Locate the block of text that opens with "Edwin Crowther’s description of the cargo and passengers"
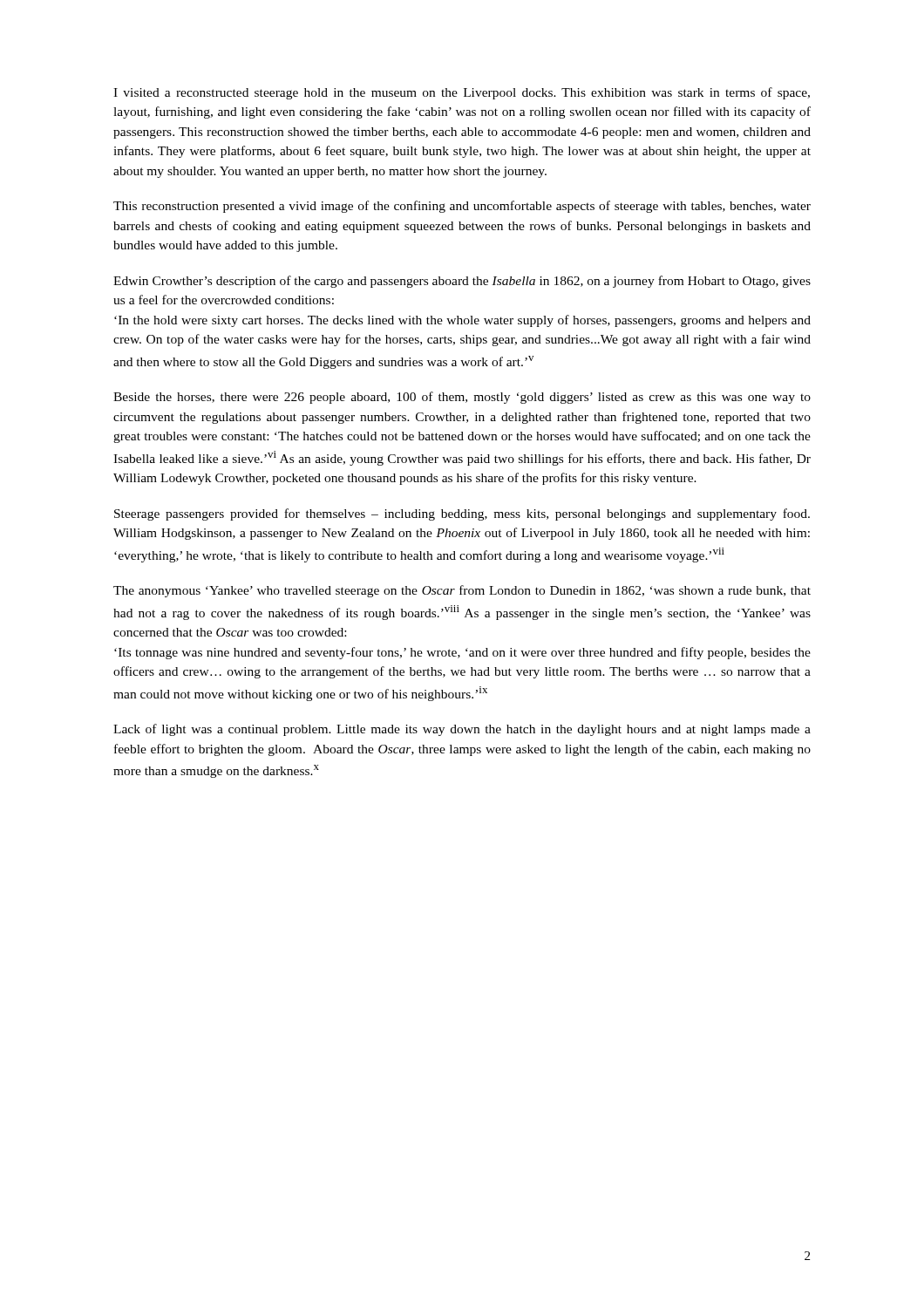Viewport: 924px width, 1308px height. (x=462, y=321)
